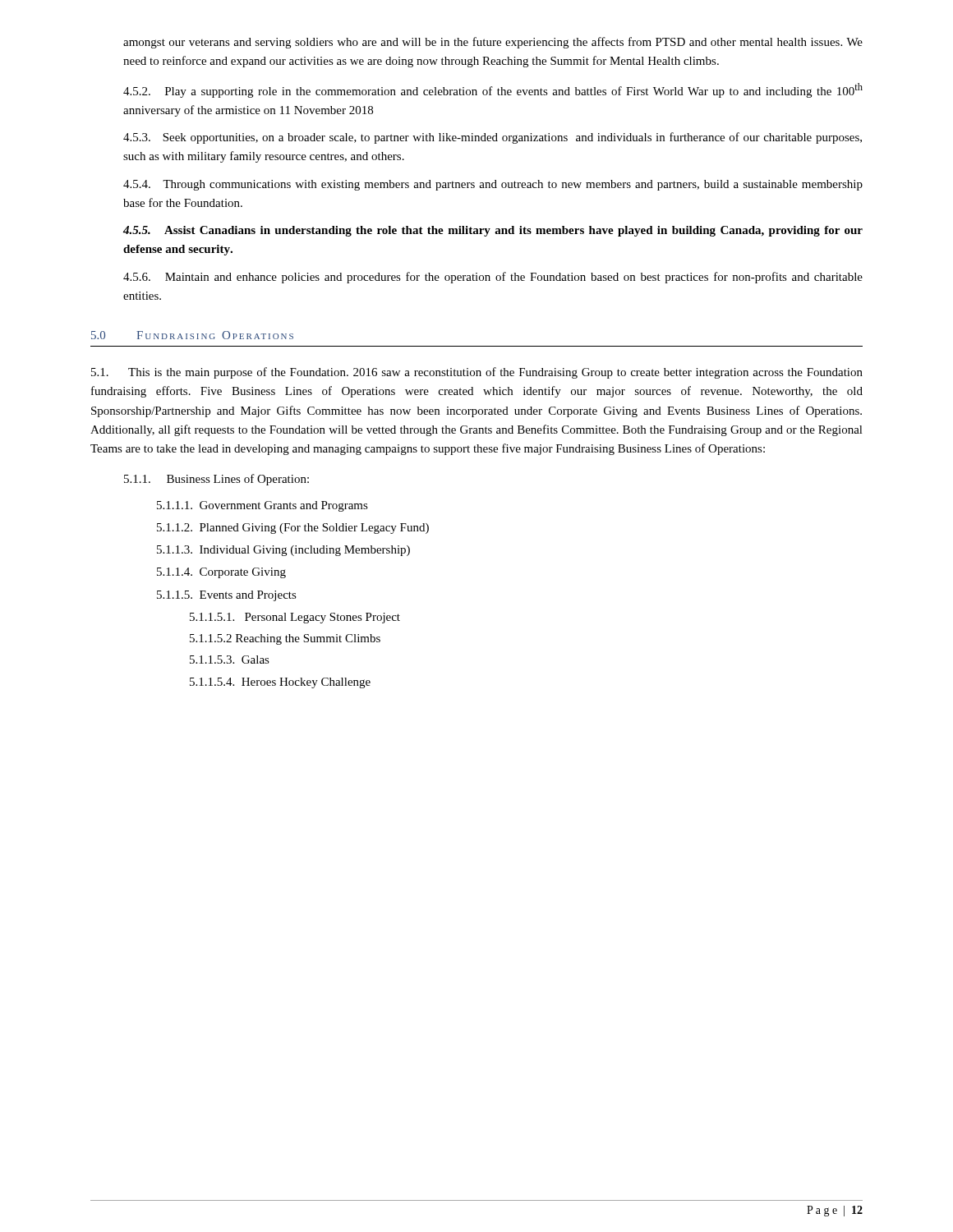Navigate to the region starting "5.1.1.5.2 Reaching the Summit Climbs"
The height and width of the screenshot is (1232, 953).
point(285,638)
